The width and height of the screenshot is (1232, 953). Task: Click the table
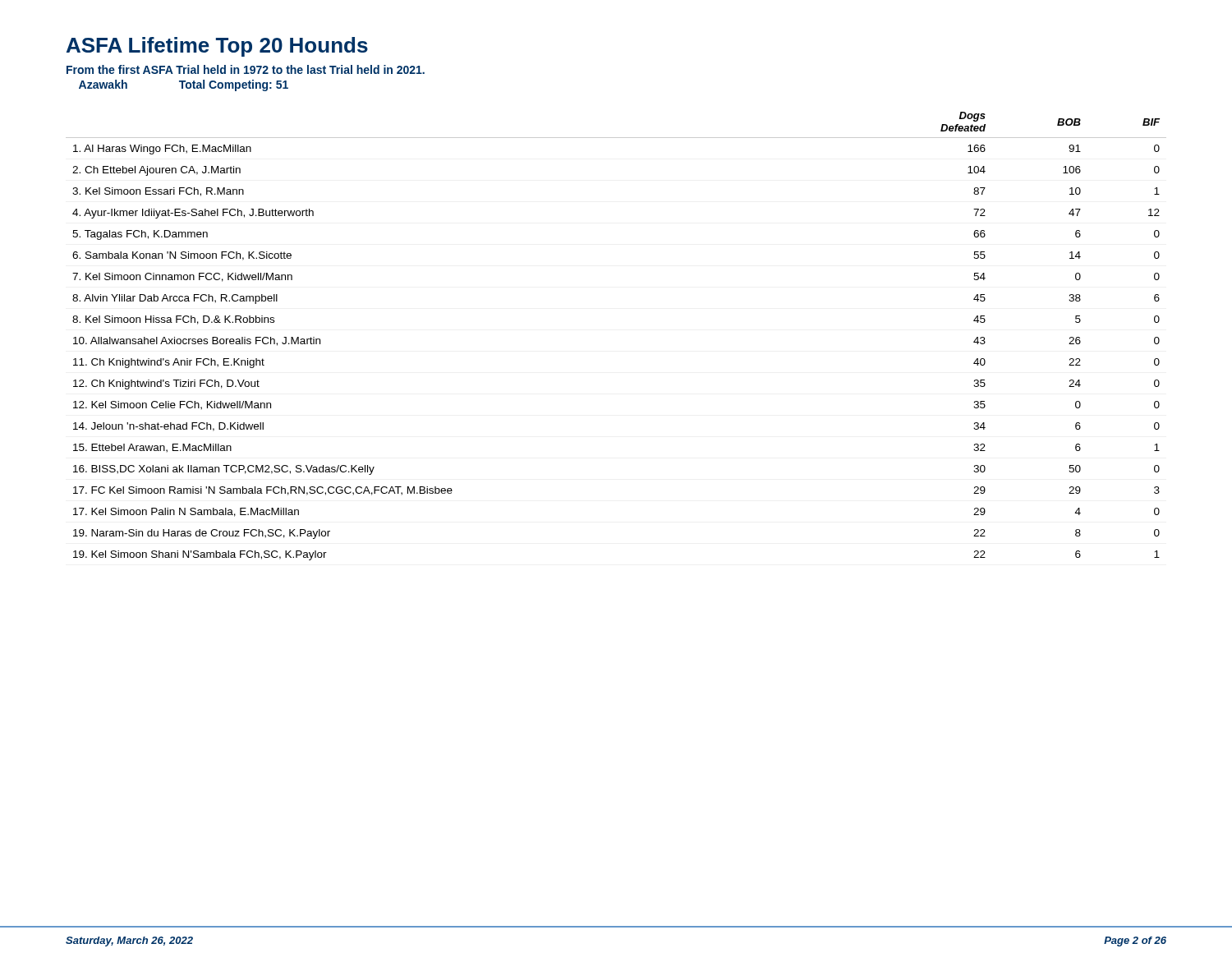(616, 336)
